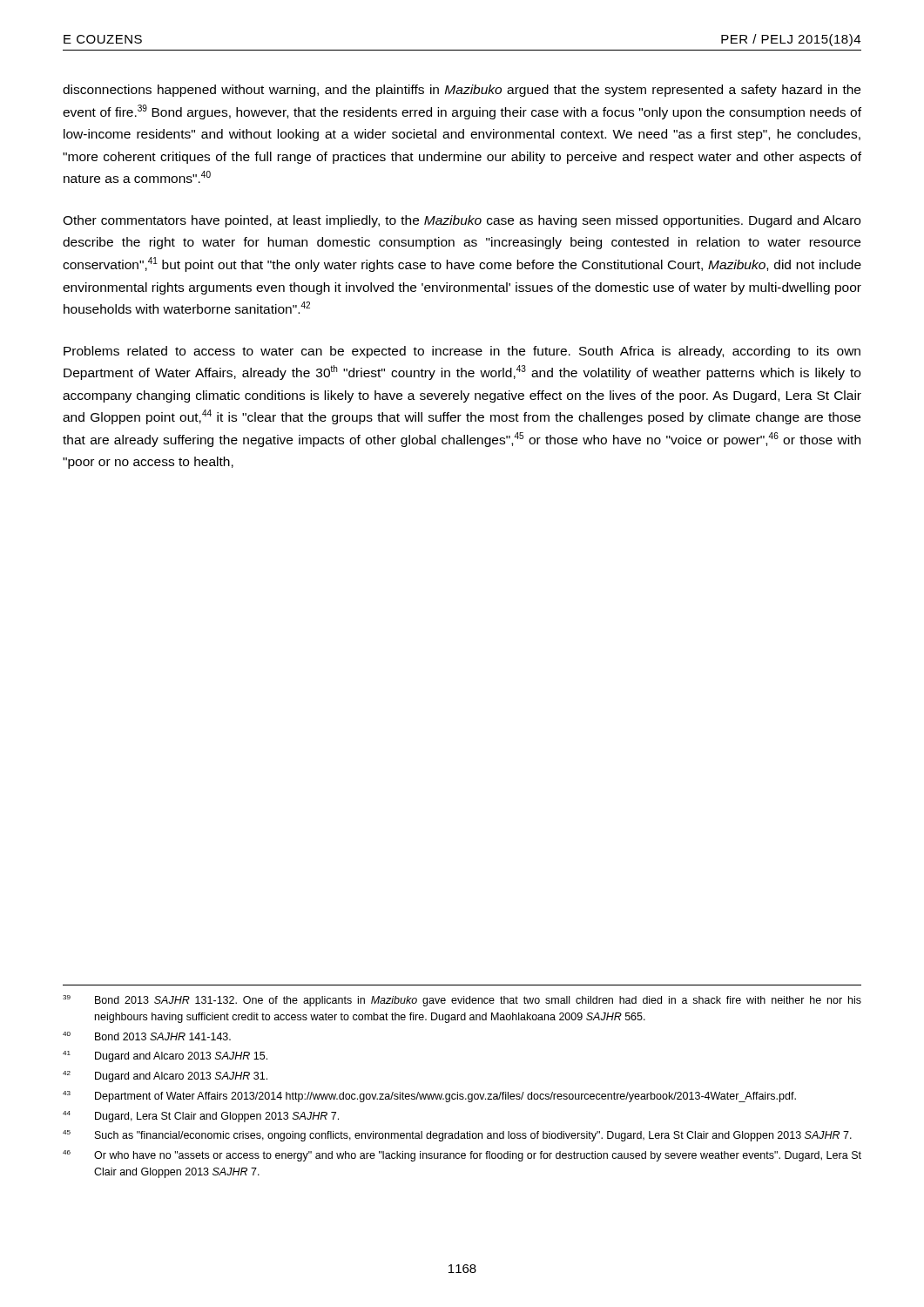Navigate to the block starting "45 Such as "financial/economic crises,"

click(462, 1136)
